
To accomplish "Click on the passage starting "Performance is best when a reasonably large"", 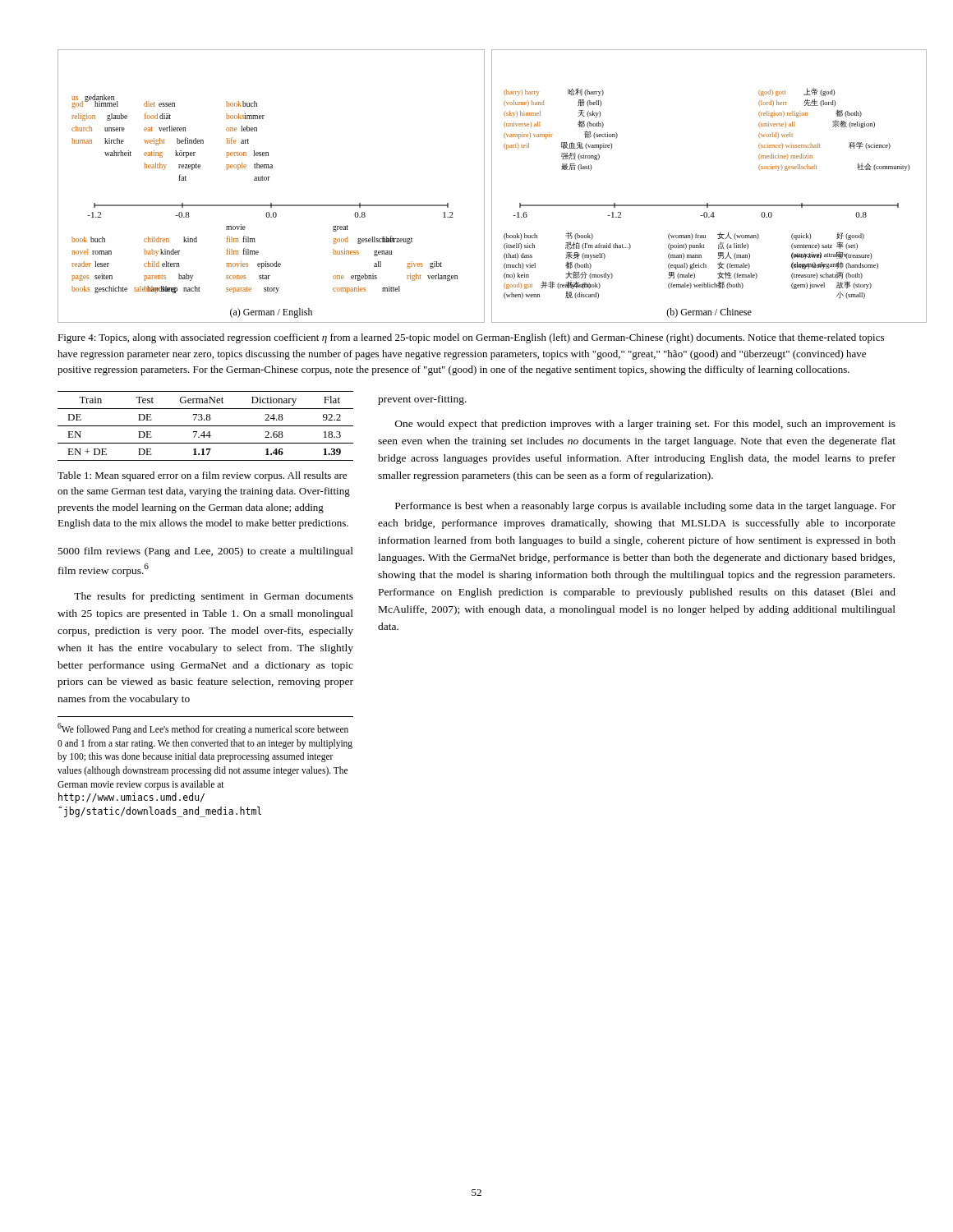I will [637, 566].
